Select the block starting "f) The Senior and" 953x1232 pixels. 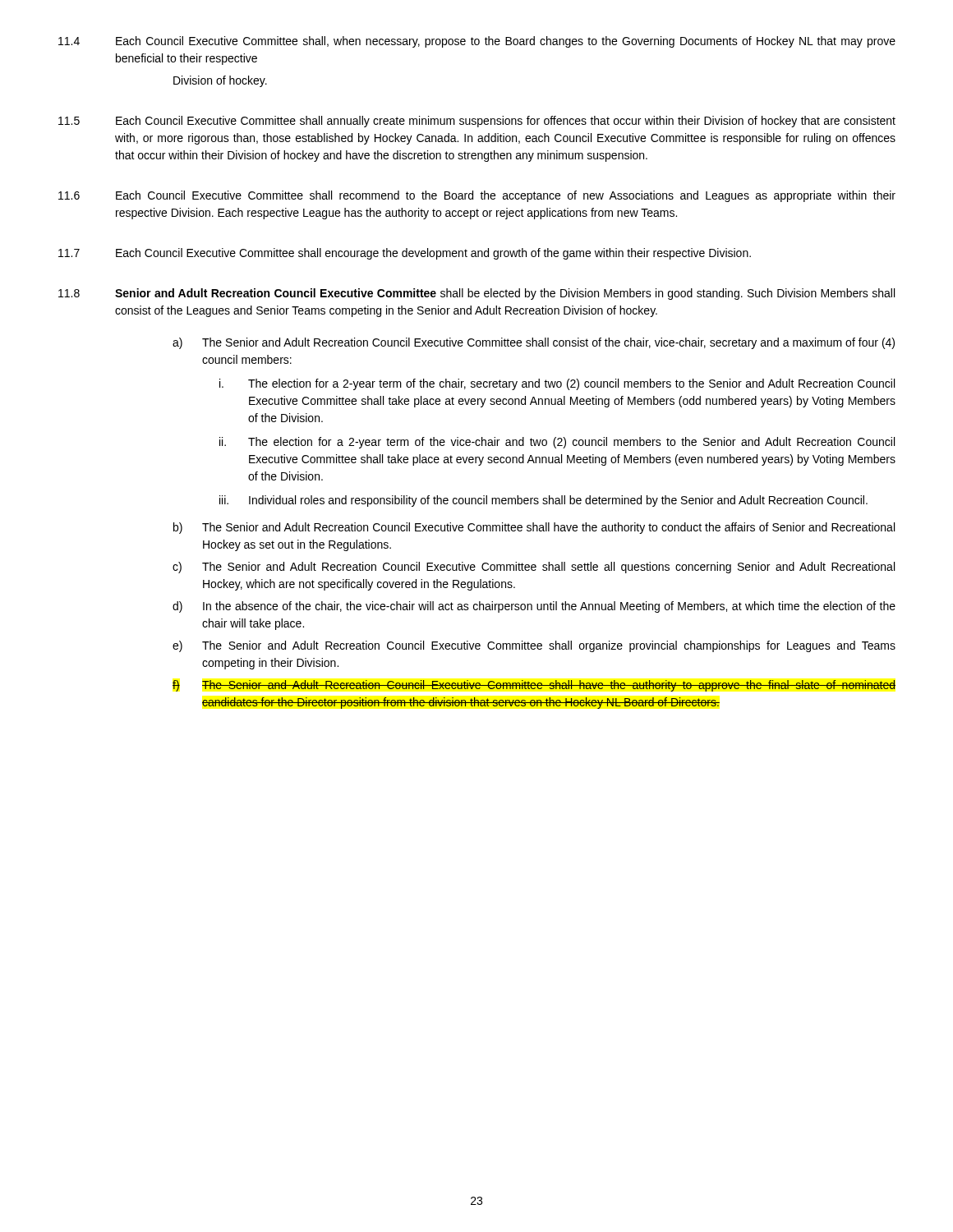[x=534, y=694]
